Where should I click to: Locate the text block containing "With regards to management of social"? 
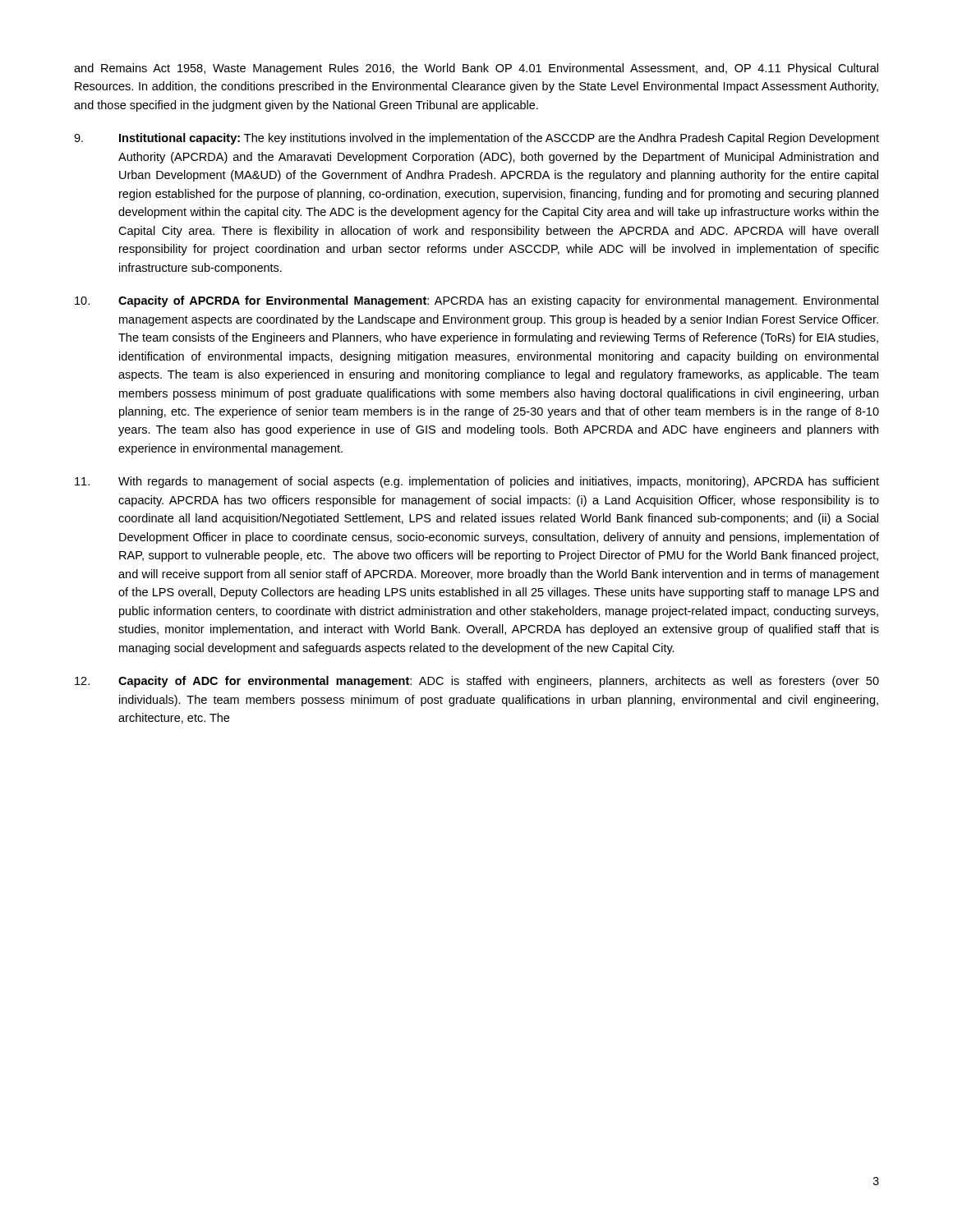tap(476, 565)
